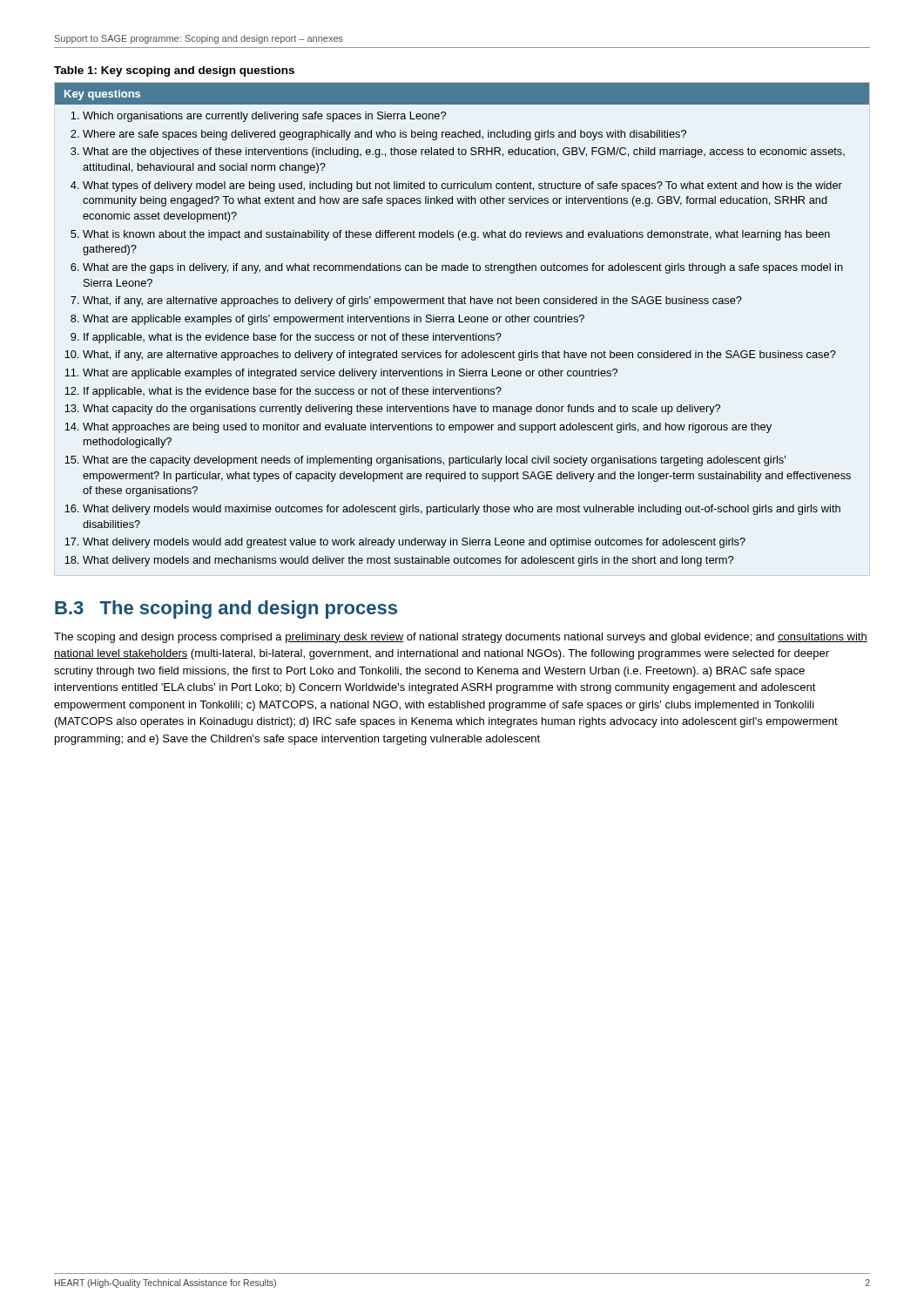Find a table
Viewport: 924px width, 1307px height.
point(462,329)
